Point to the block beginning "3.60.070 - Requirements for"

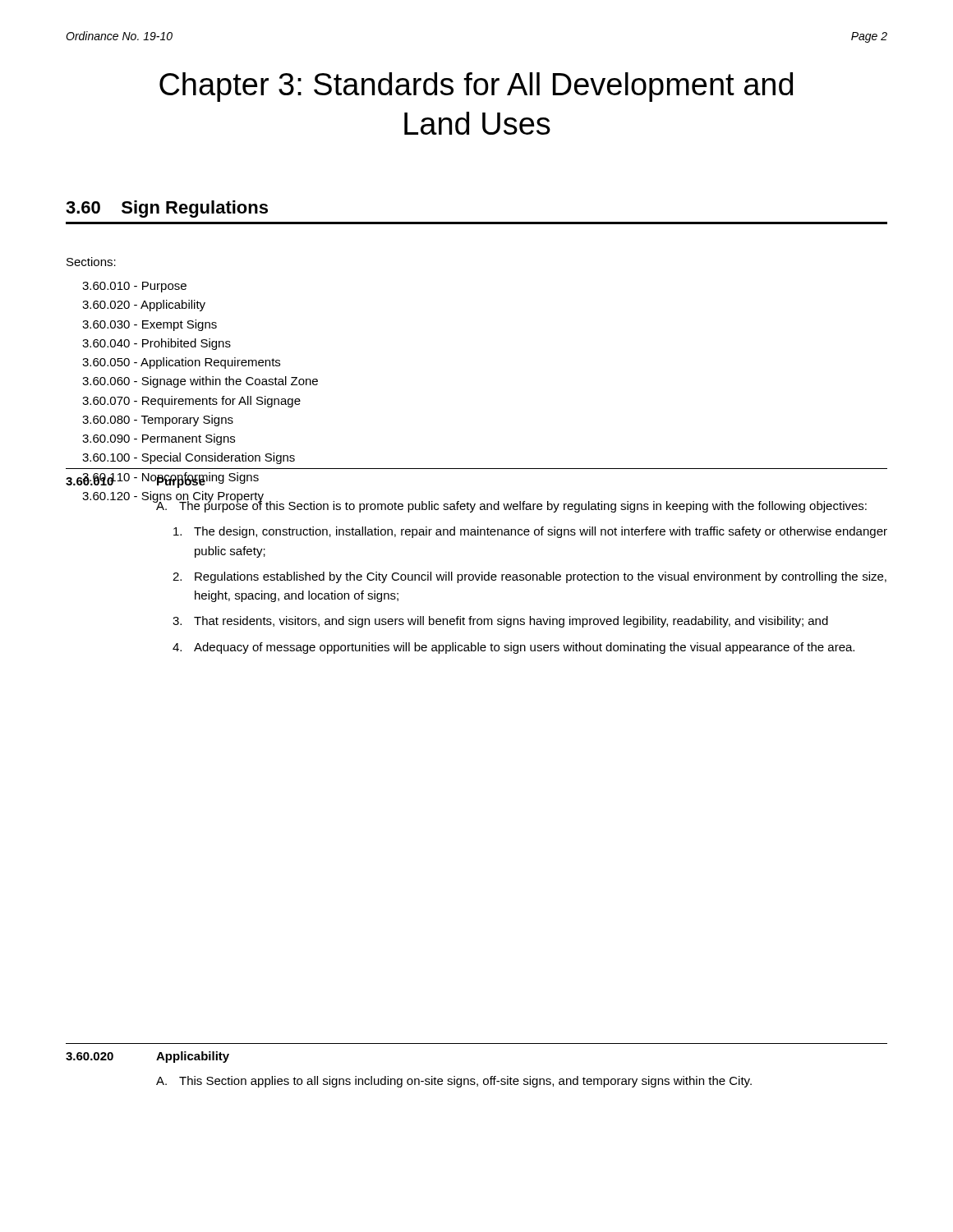click(x=191, y=400)
